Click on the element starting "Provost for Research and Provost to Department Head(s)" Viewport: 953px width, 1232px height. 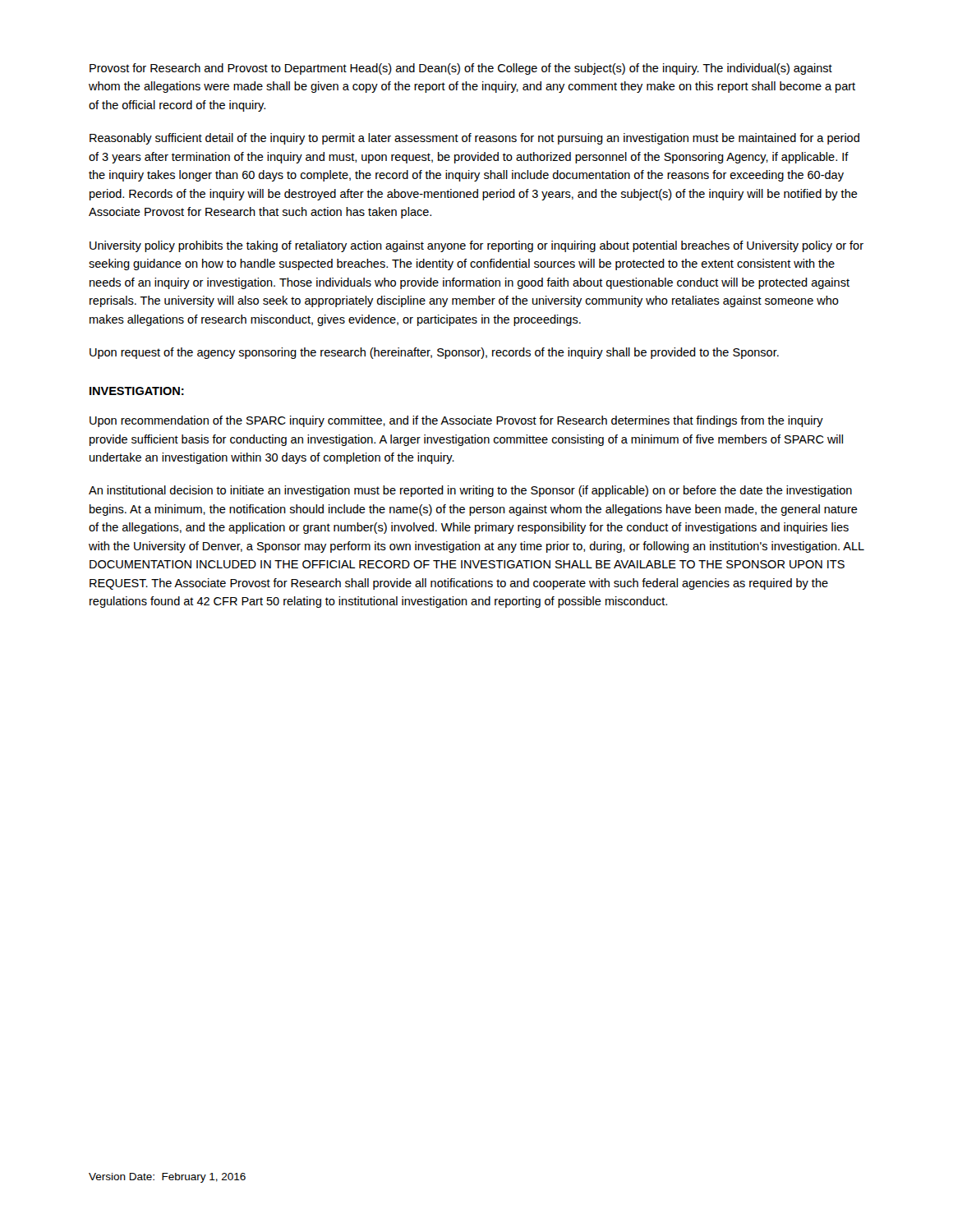[472, 87]
